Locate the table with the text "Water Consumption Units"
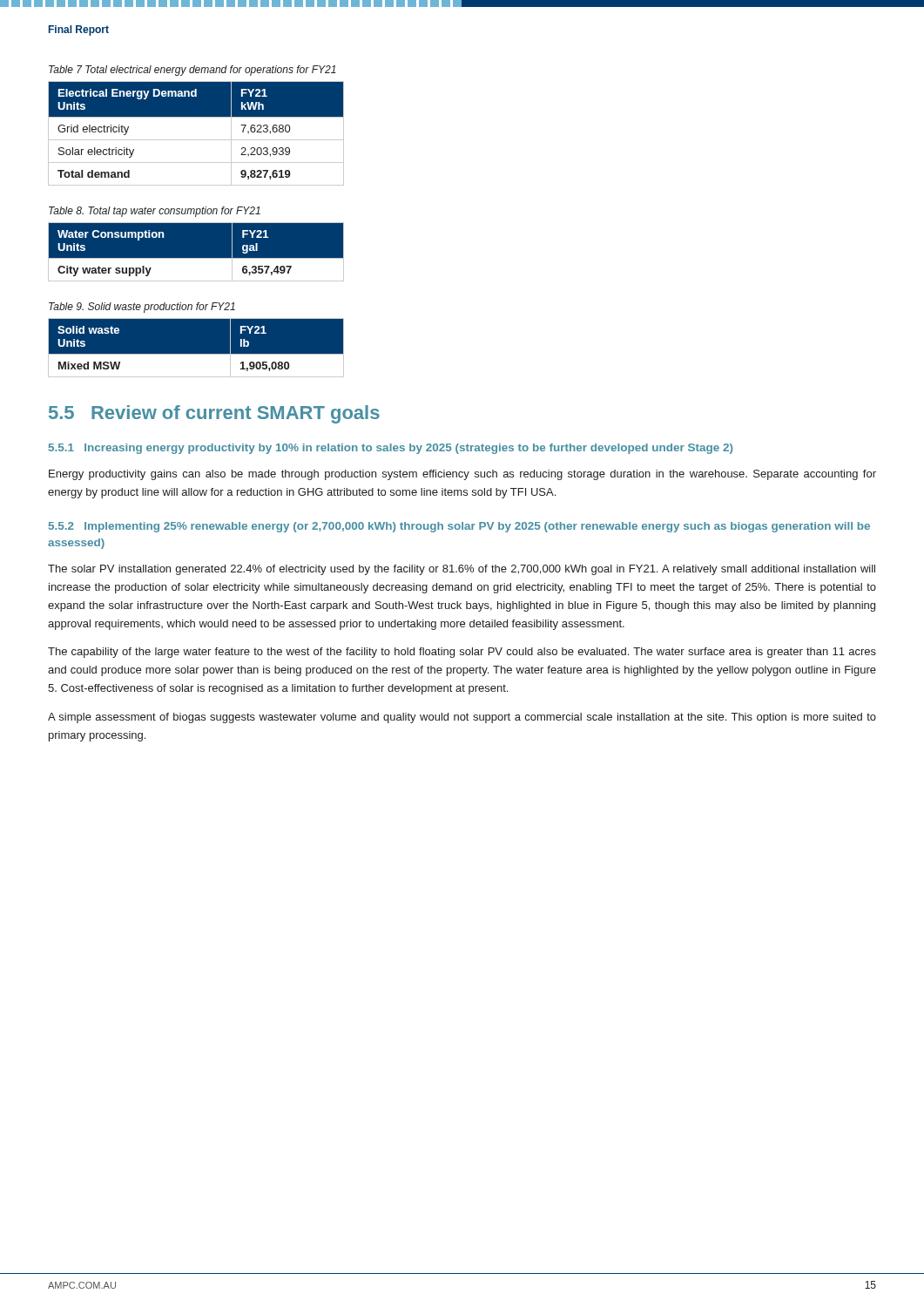Image resolution: width=924 pixels, height=1307 pixels. [x=462, y=252]
